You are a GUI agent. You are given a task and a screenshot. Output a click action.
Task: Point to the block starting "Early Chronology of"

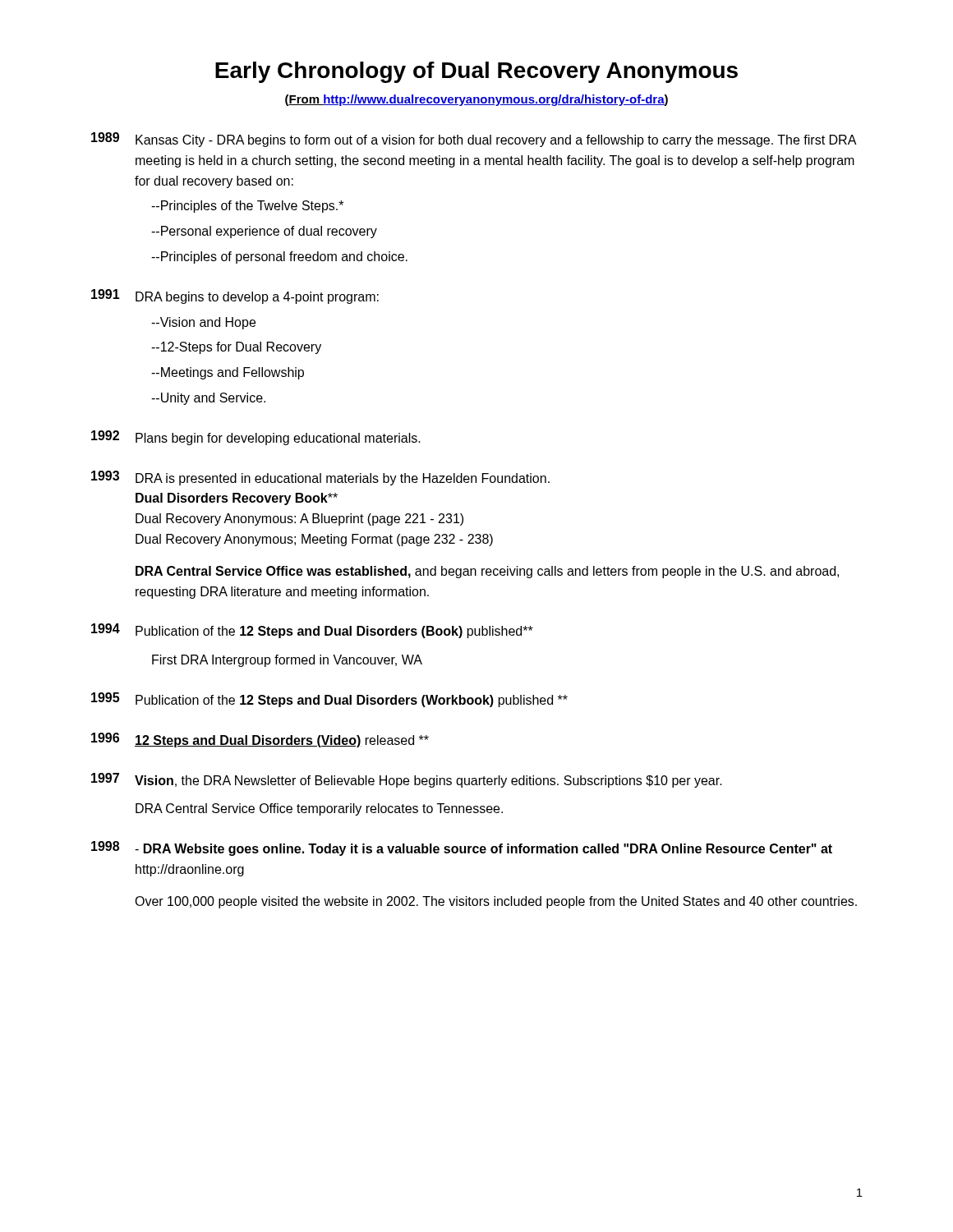[476, 70]
